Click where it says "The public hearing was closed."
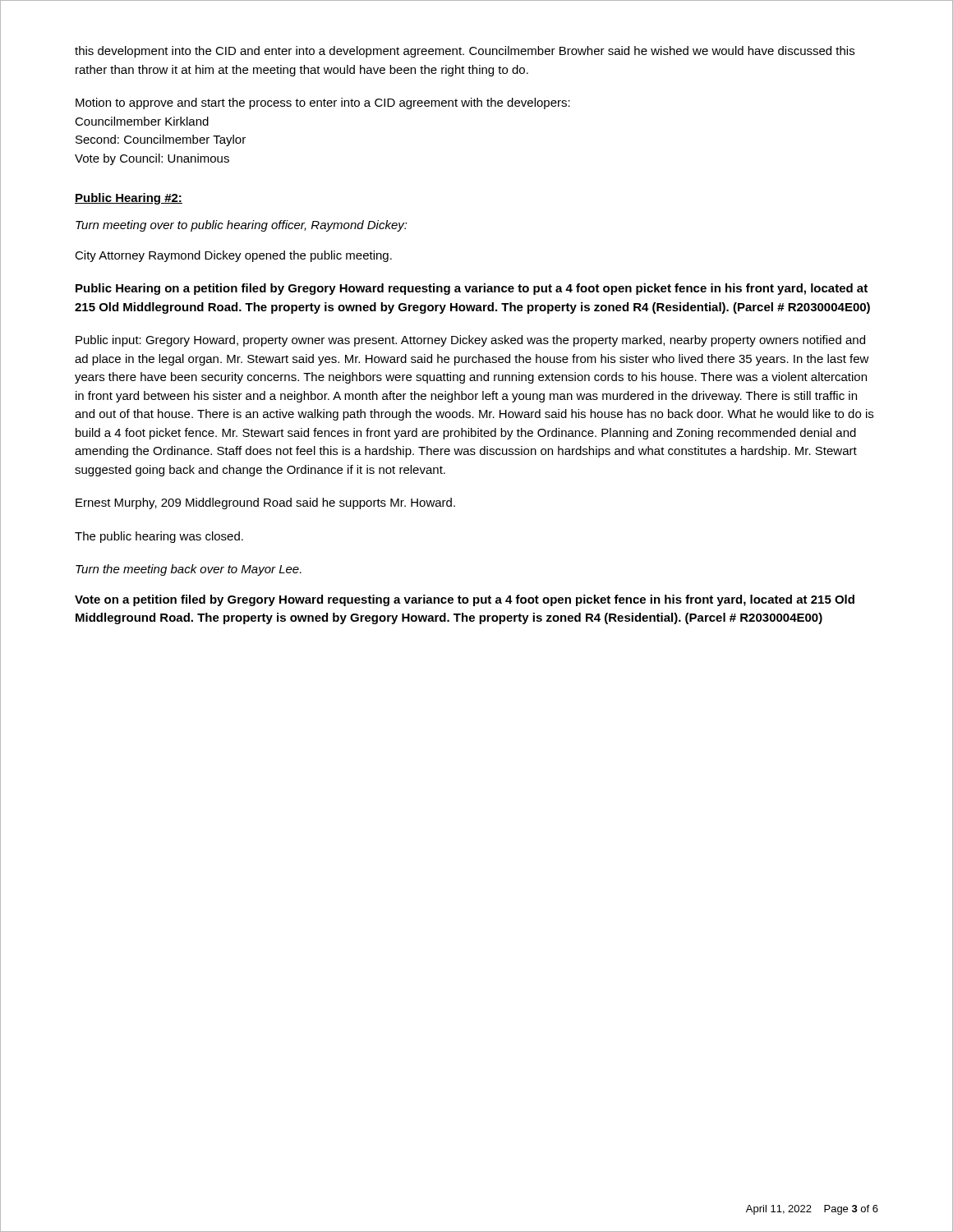The height and width of the screenshot is (1232, 953). point(159,535)
